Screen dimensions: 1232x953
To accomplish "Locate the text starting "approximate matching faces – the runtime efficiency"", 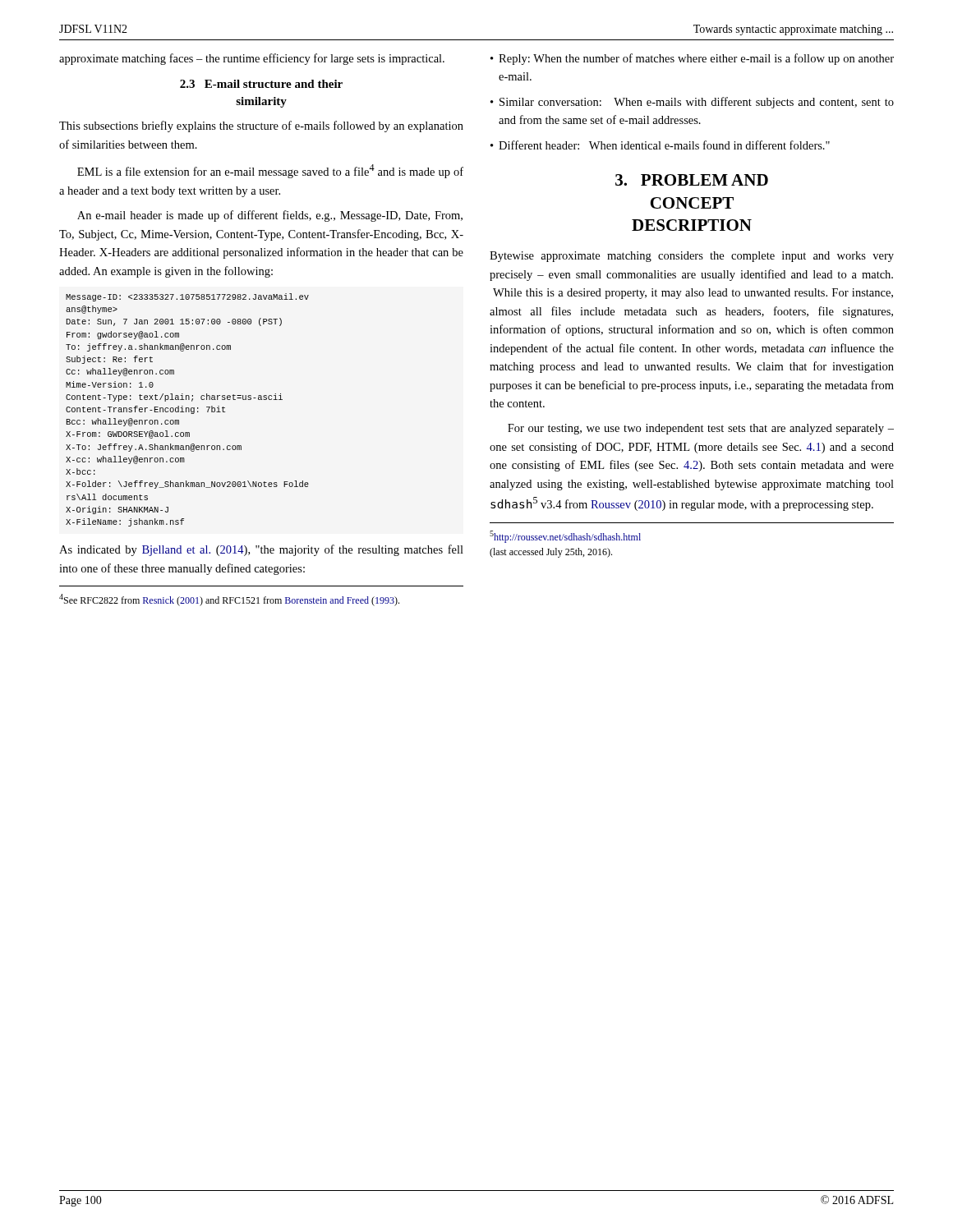I will (x=261, y=59).
